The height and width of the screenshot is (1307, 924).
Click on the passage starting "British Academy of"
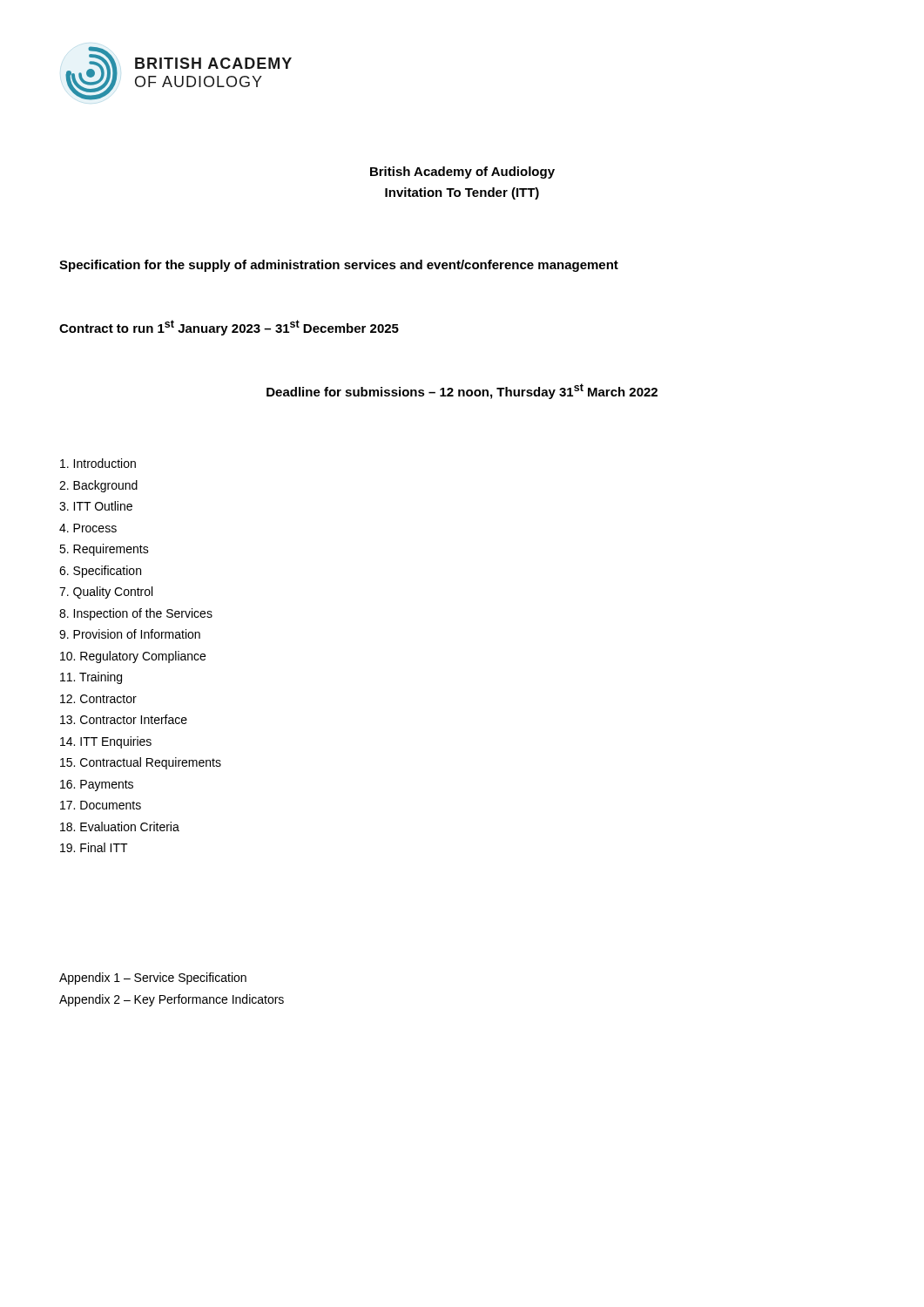(462, 182)
